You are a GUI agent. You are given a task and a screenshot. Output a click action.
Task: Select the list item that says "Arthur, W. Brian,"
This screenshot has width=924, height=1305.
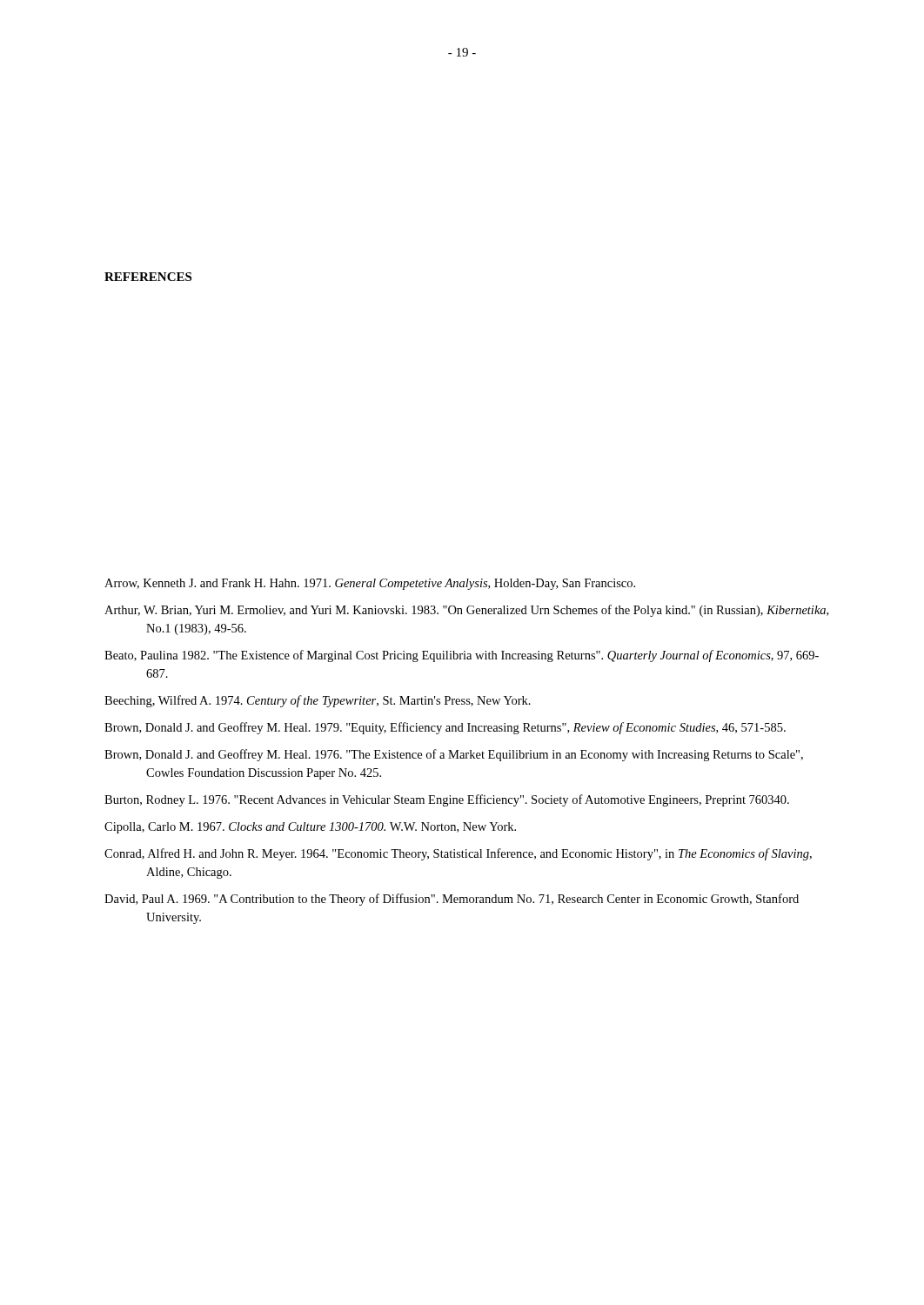(x=467, y=619)
